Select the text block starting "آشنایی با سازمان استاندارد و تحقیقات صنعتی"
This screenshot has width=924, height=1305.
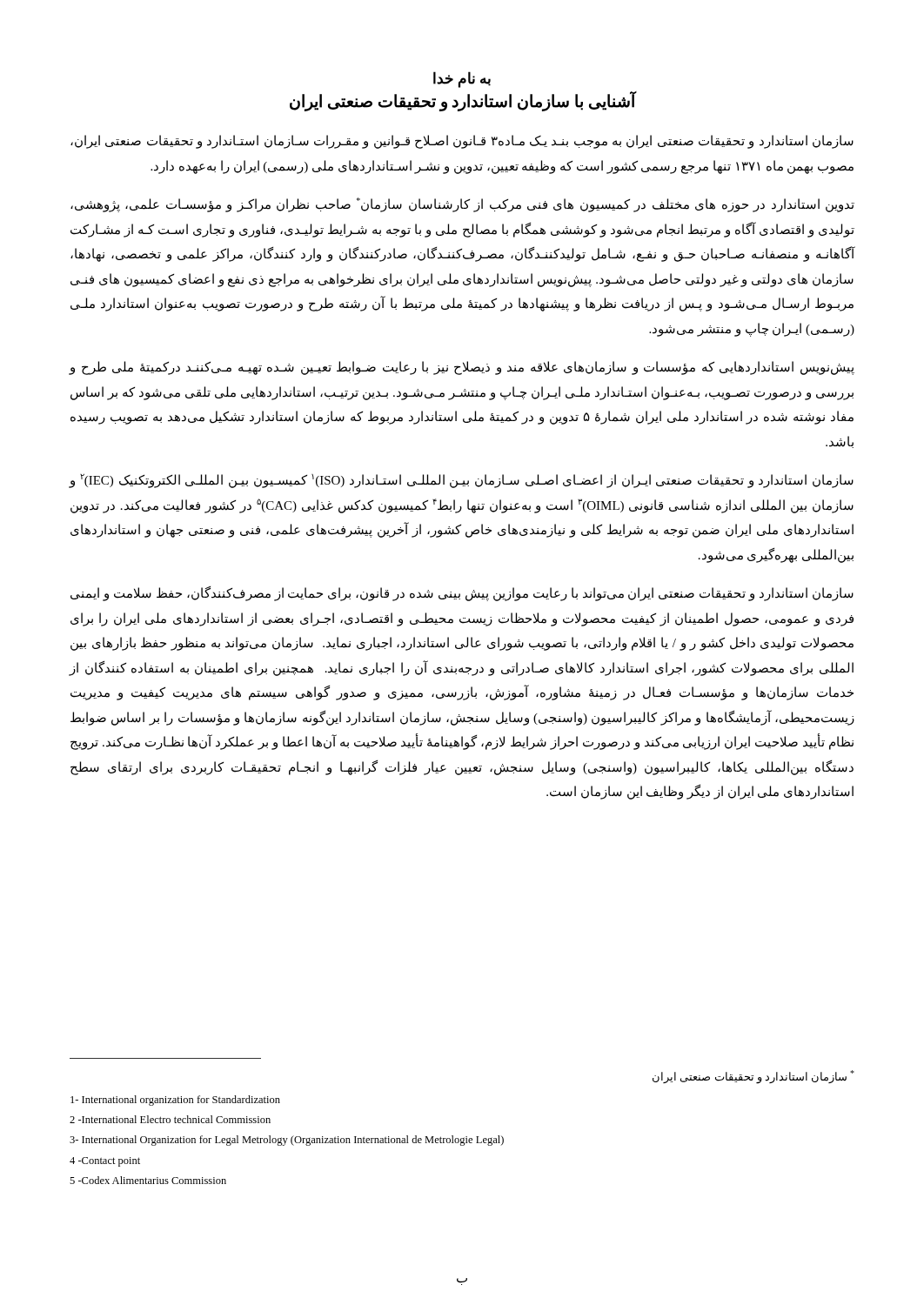coord(462,101)
